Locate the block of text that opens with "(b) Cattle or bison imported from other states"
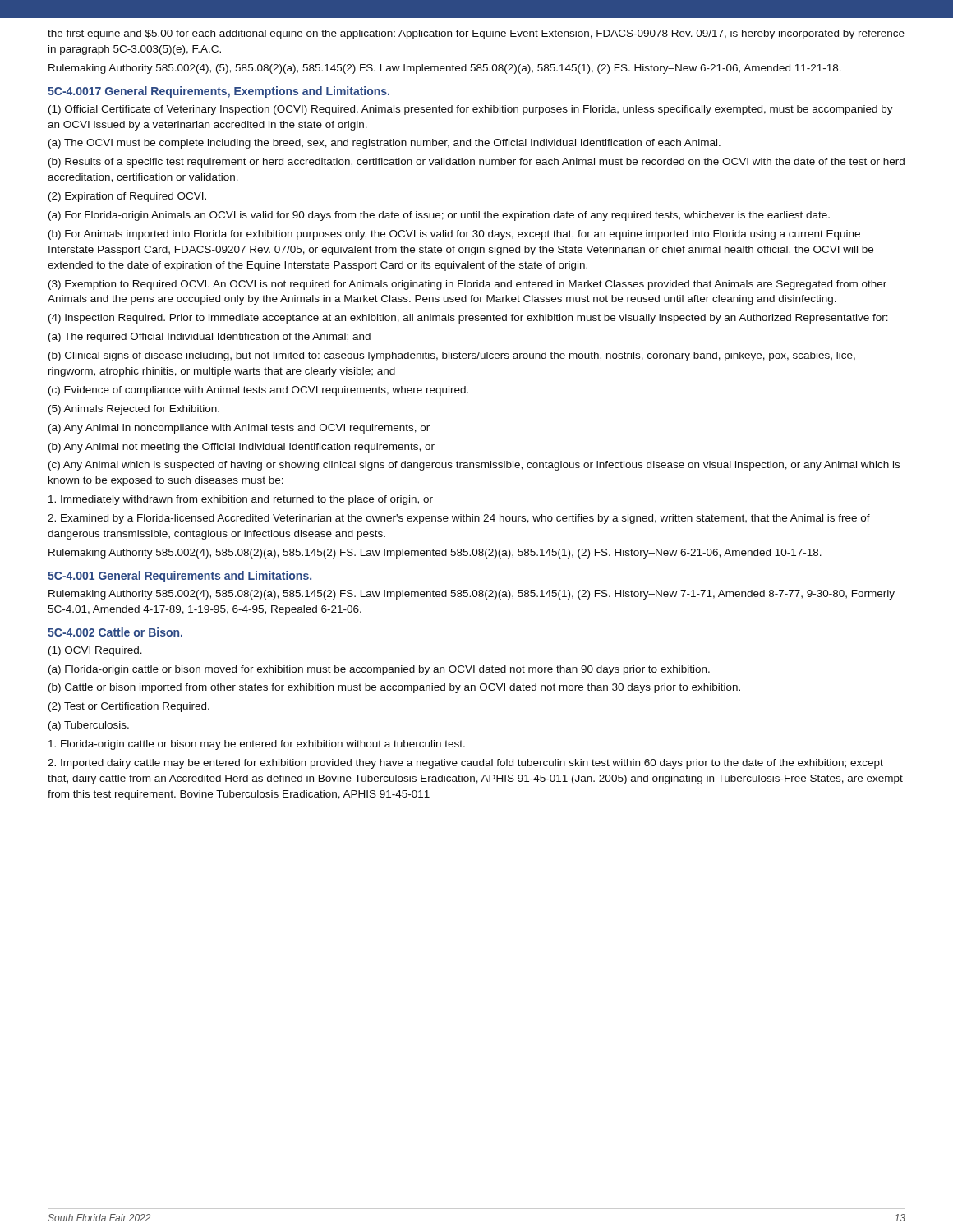The image size is (953, 1232). (x=476, y=688)
